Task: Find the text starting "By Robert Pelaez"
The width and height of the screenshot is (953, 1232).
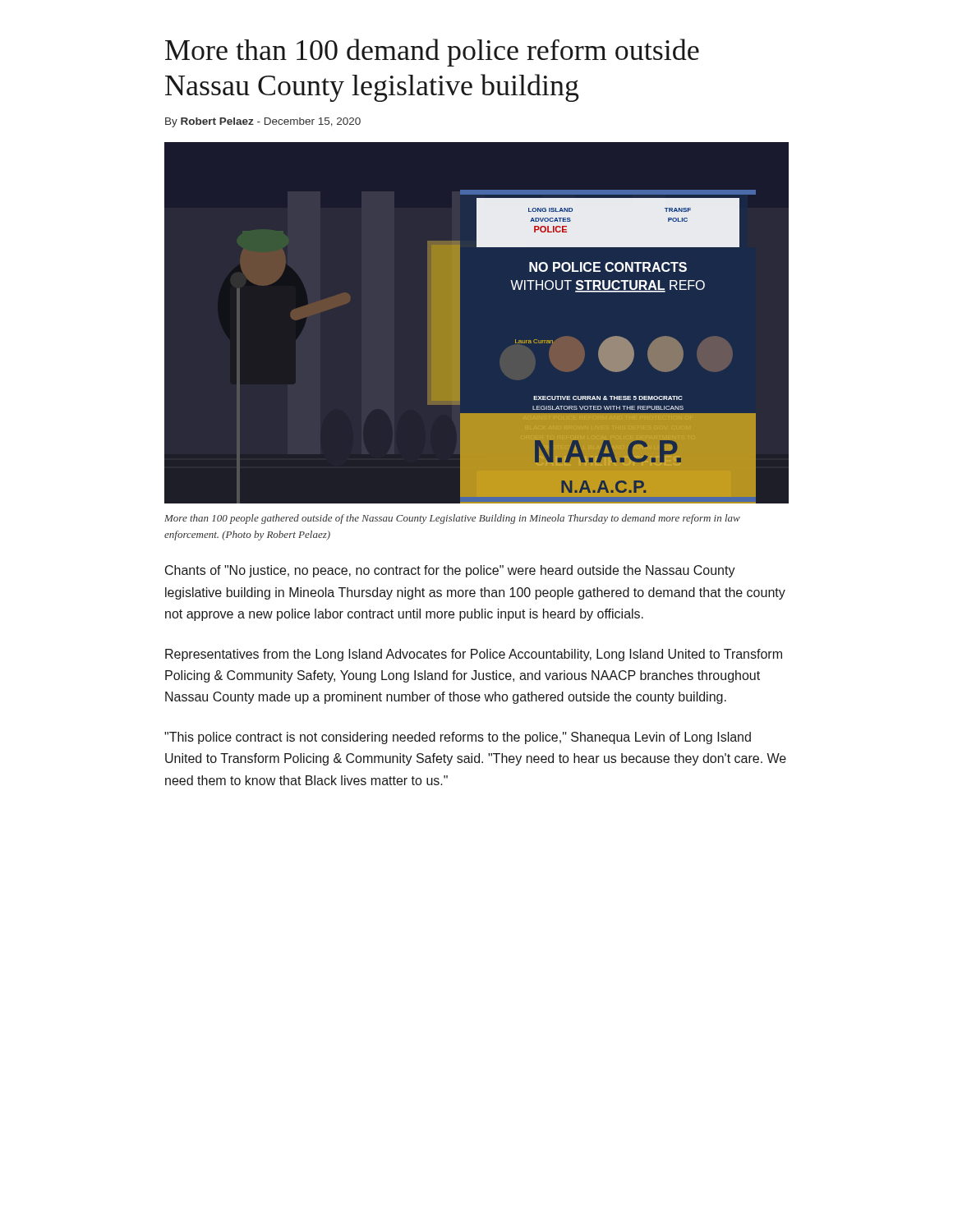Action: [x=263, y=121]
